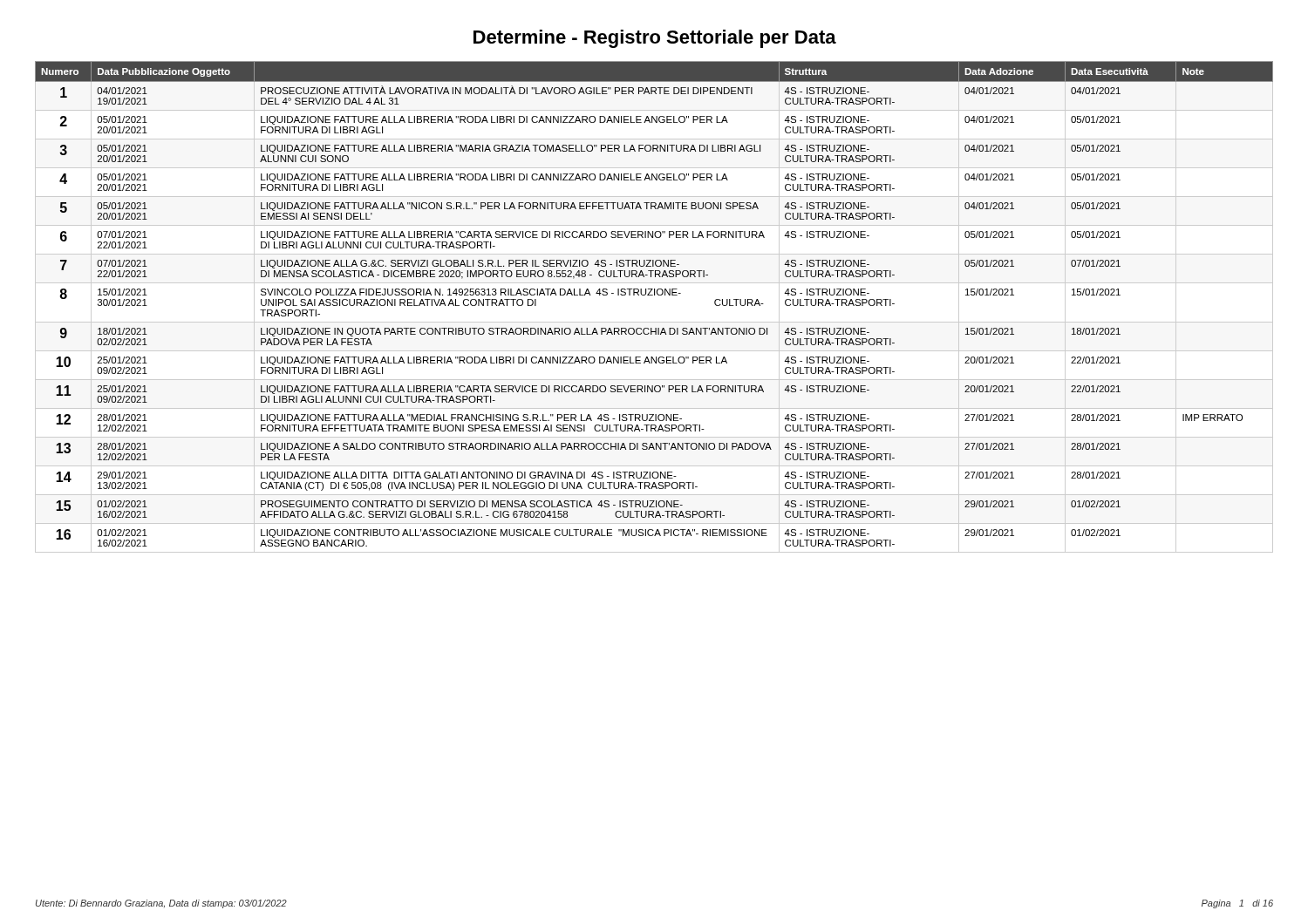Viewport: 1308px width, 924px height.
Task: Locate the table with the text "LIQUIDAZIONE A SALDO"
Action: tap(654, 307)
